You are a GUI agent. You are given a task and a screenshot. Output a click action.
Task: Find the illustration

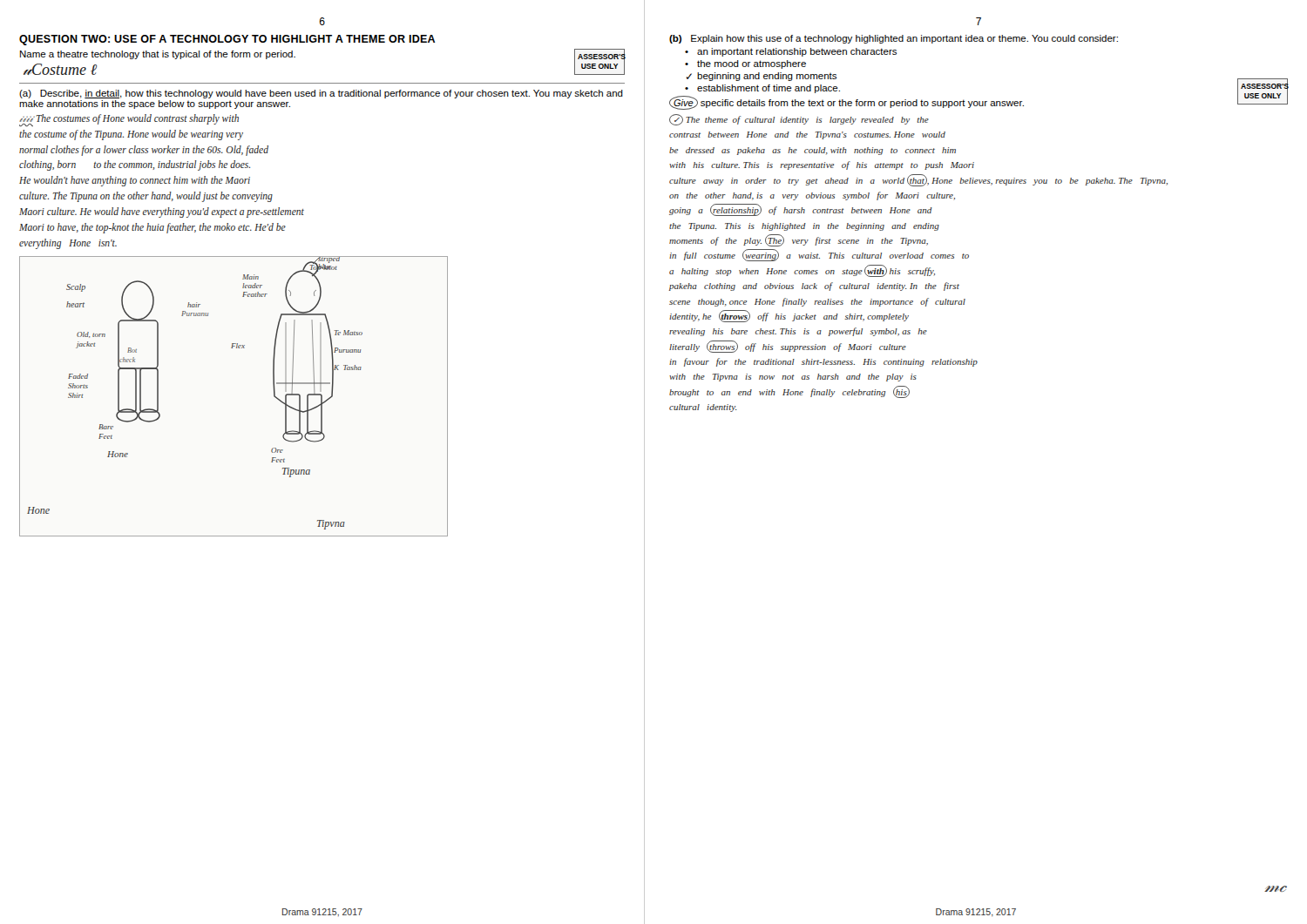point(234,397)
